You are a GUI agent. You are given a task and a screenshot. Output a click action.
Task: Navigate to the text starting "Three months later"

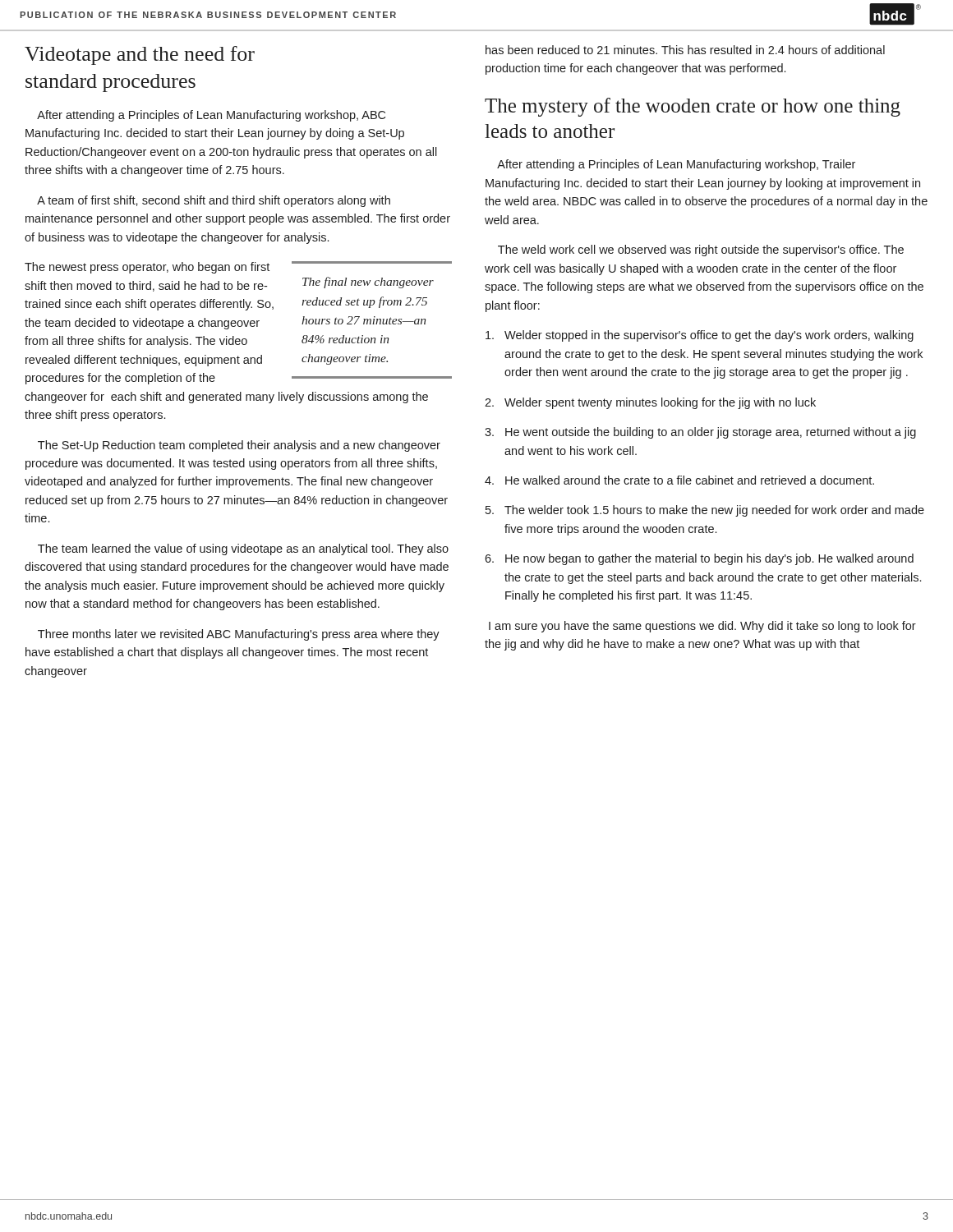click(x=232, y=652)
